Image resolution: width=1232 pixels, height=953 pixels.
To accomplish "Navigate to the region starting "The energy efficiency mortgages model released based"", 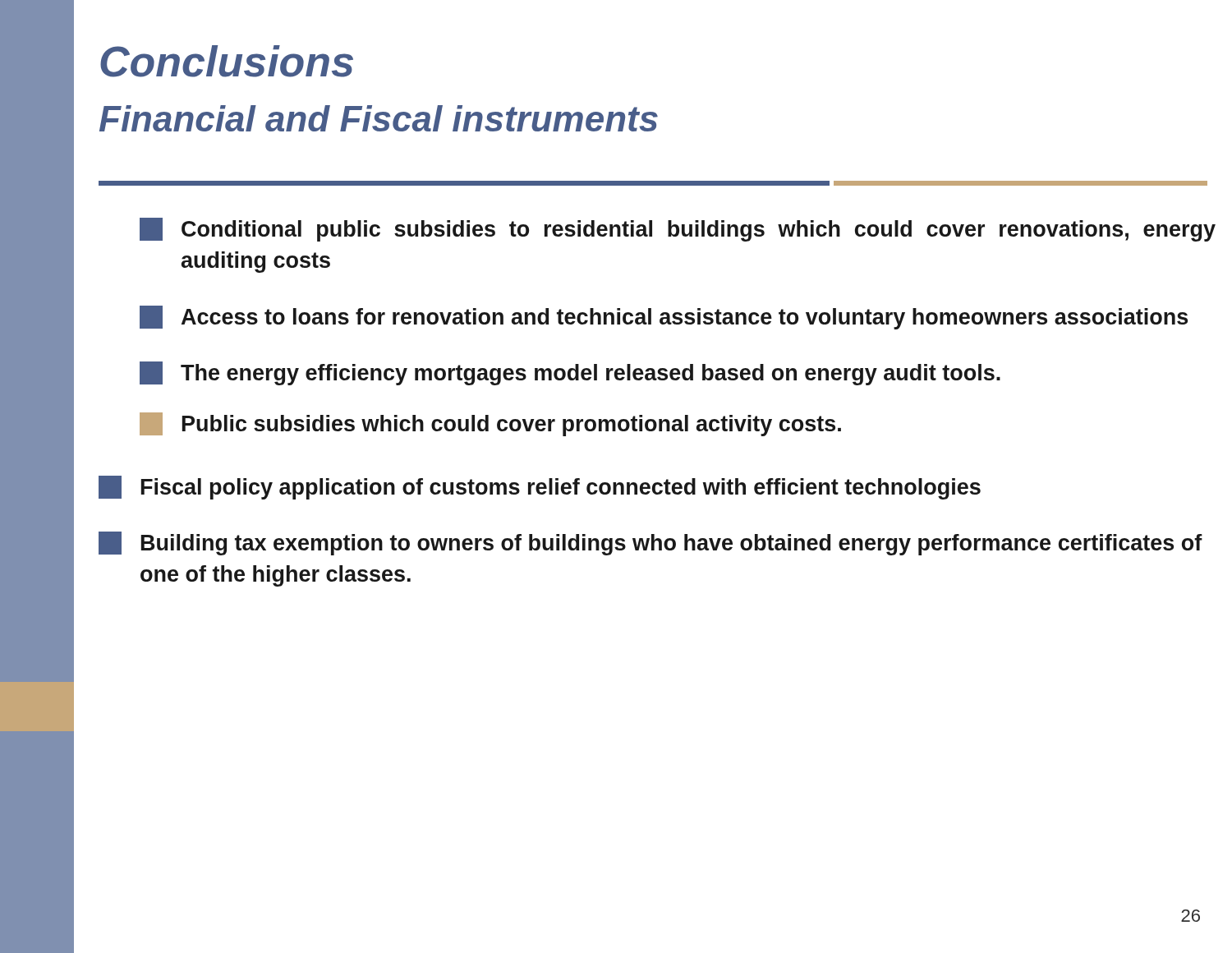I will [678, 373].
